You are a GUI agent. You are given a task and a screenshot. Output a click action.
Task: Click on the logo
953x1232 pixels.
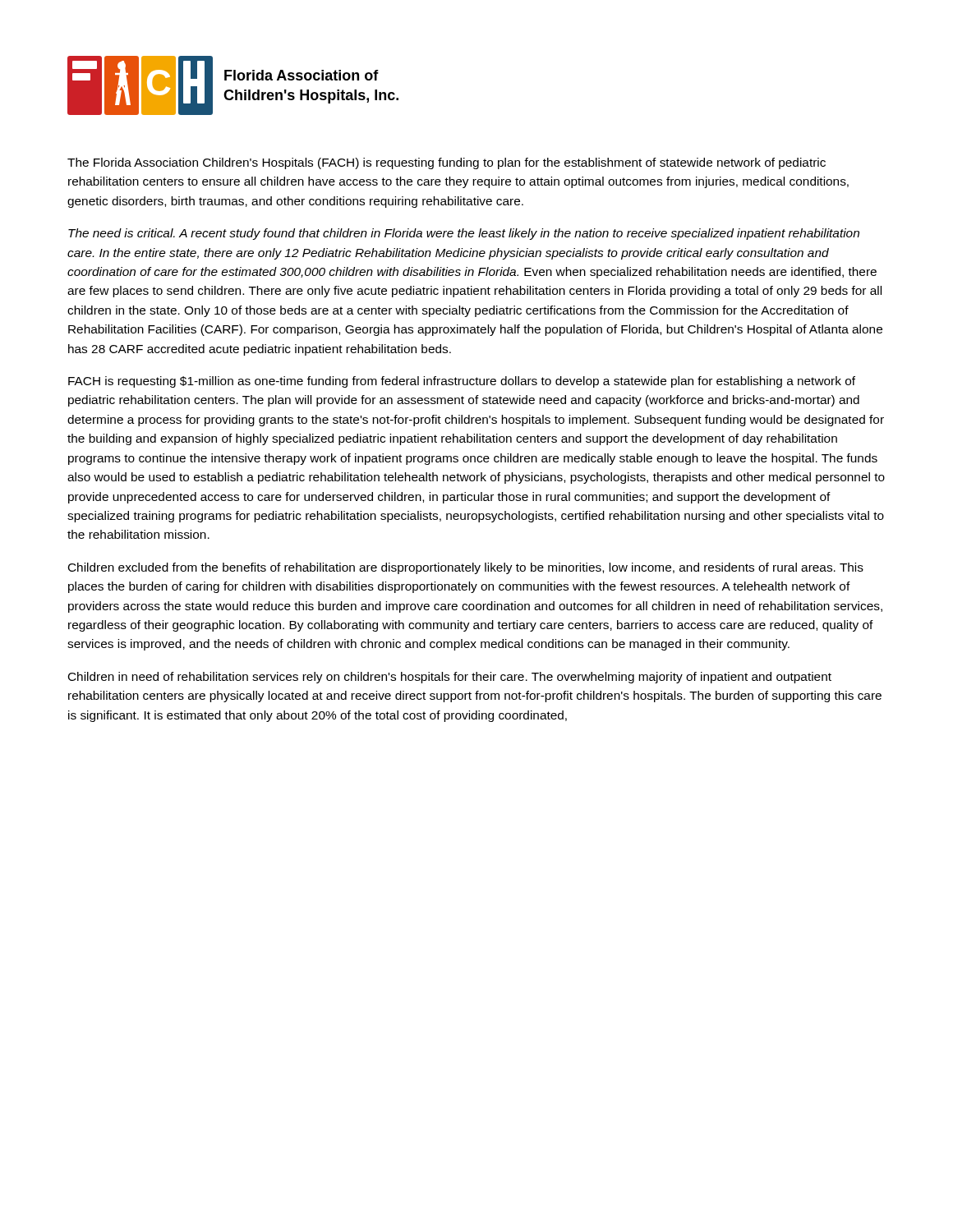476,86
